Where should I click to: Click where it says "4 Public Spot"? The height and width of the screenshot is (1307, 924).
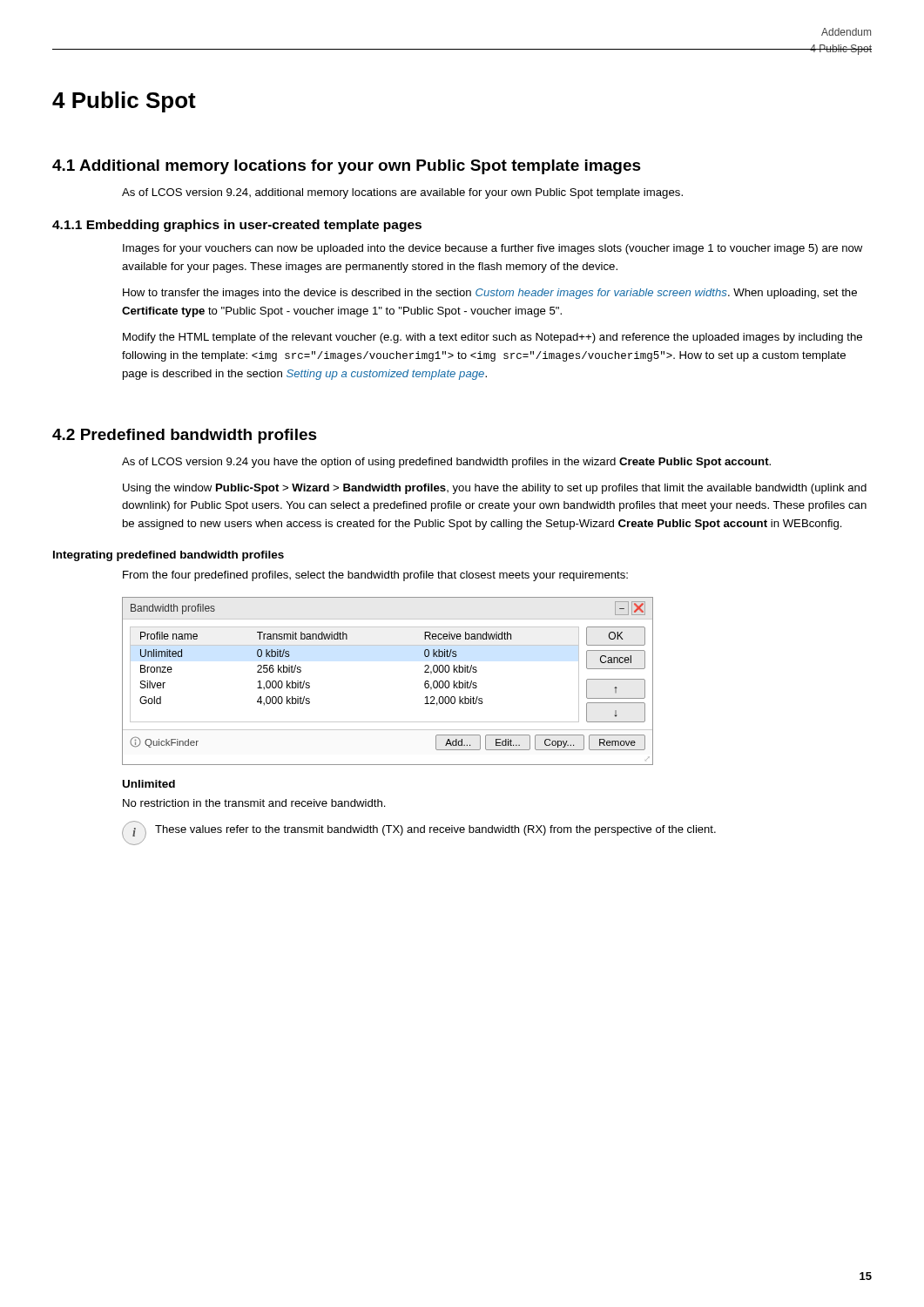point(124,102)
